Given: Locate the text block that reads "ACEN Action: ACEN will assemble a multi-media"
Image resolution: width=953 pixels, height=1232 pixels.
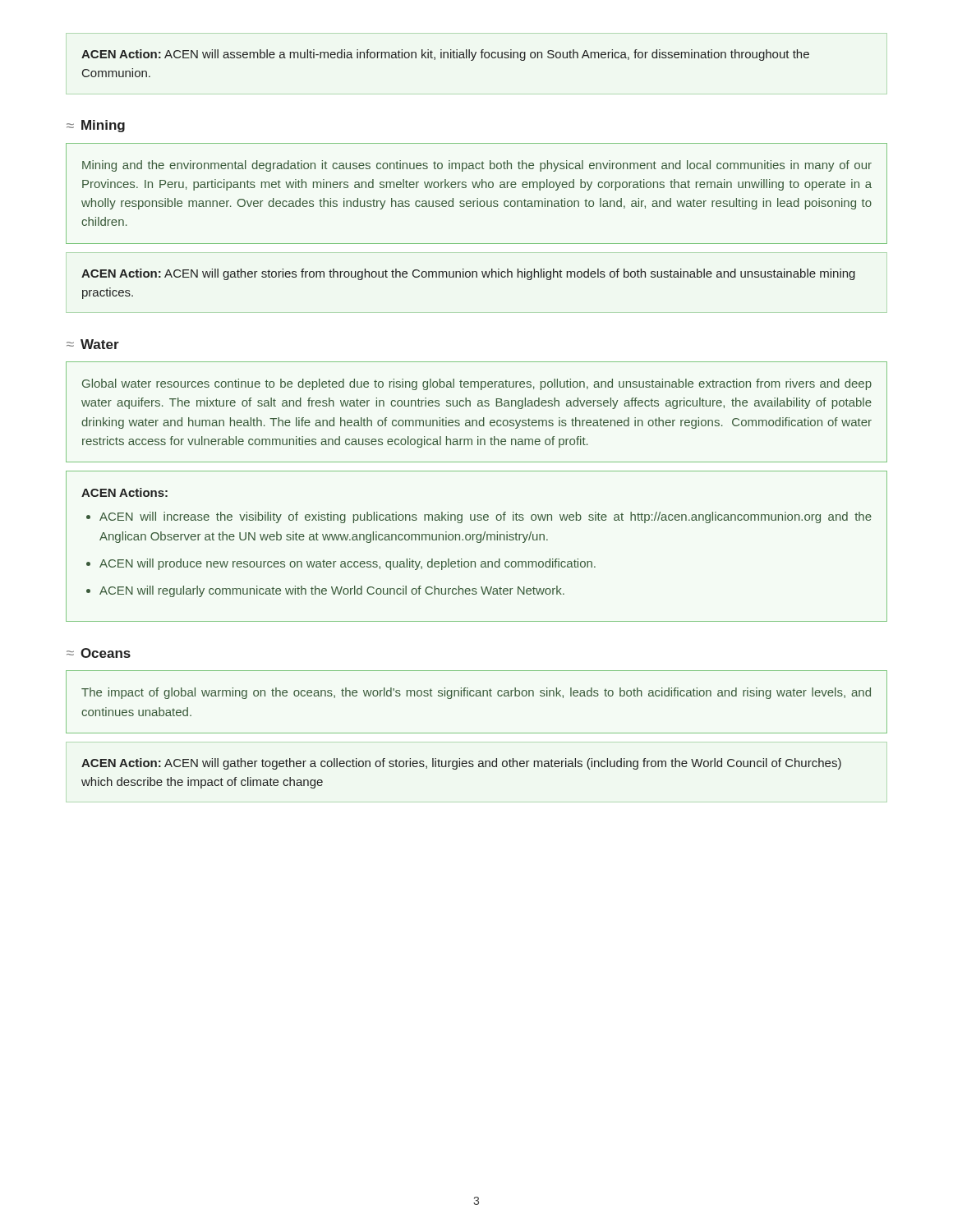Looking at the screenshot, I should click(x=445, y=63).
